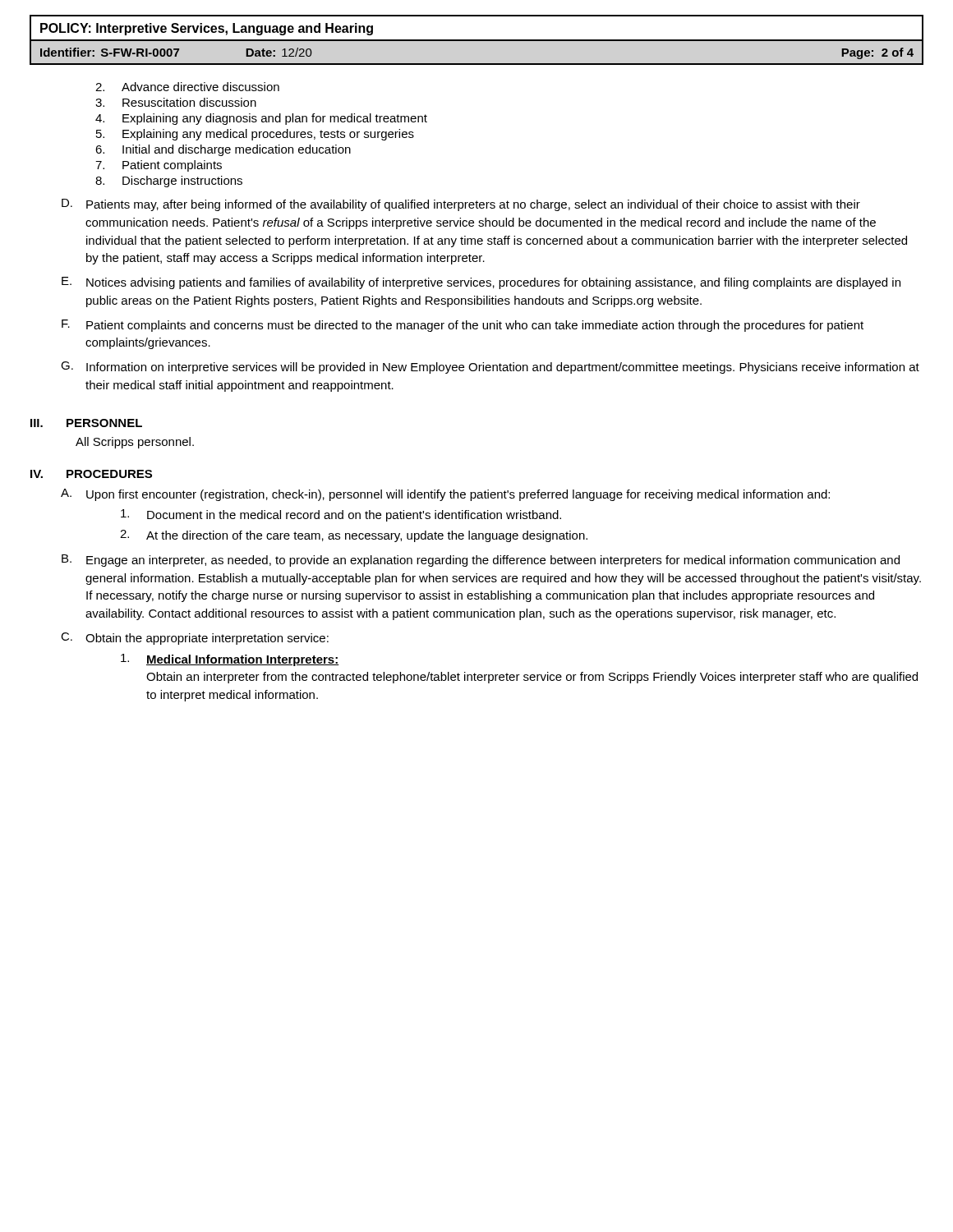Screen dimensions: 1232x953
Task: Select the block starting "Medical Information Interpreters: Obtain an"
Action: point(522,677)
